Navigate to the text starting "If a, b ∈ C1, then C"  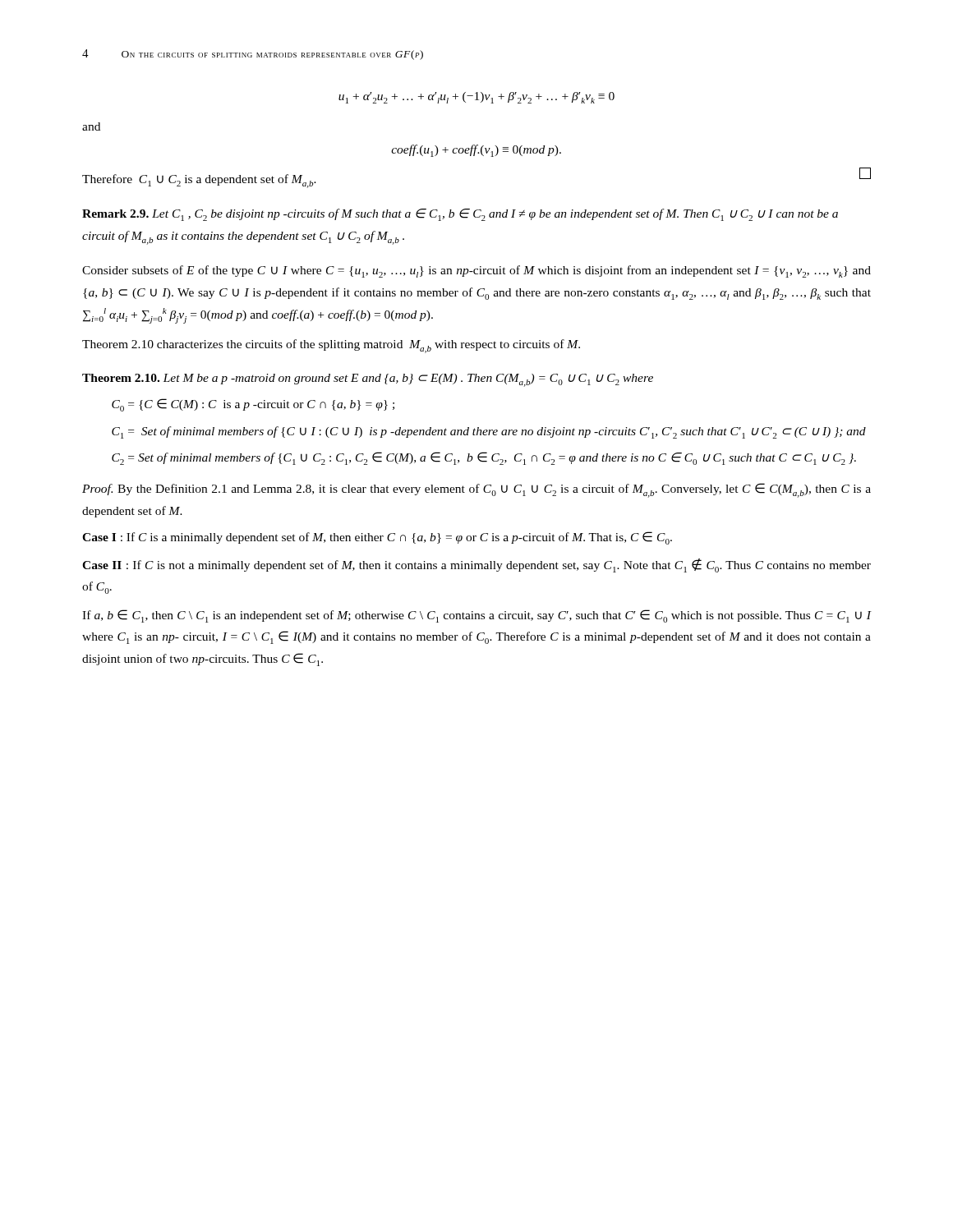pyautogui.click(x=476, y=638)
